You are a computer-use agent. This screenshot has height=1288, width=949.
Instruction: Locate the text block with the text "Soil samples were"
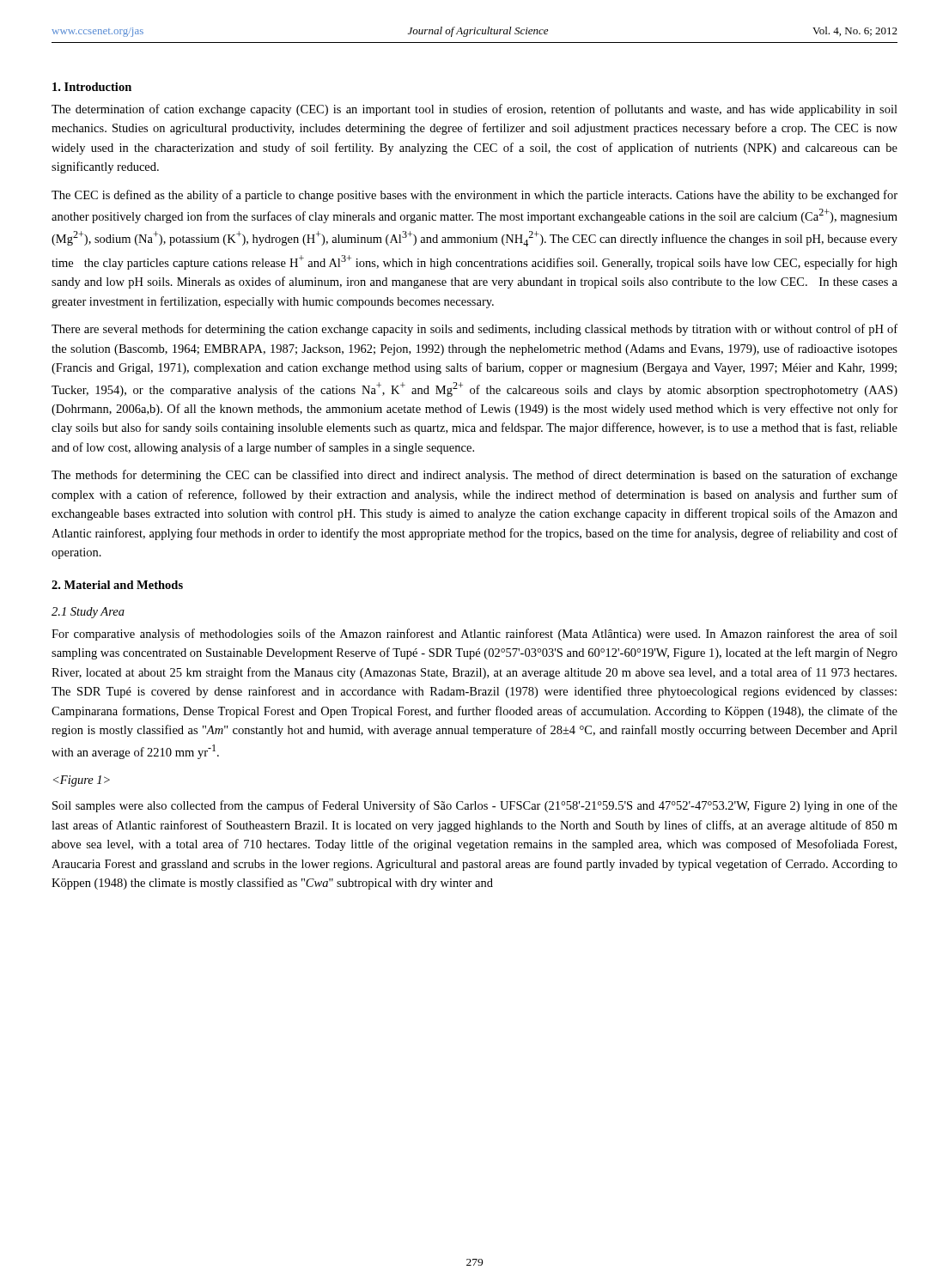[x=474, y=844]
